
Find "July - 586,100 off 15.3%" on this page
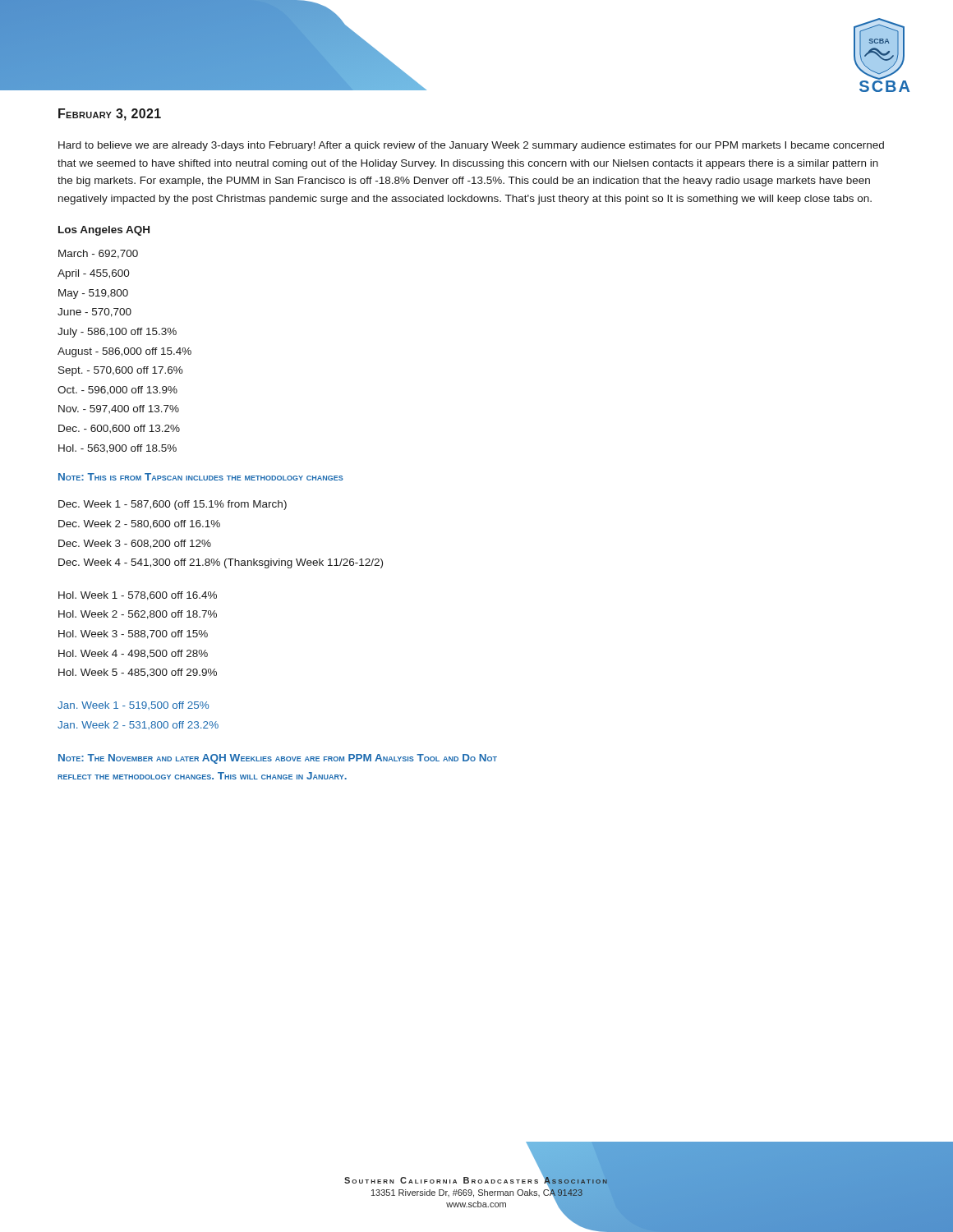[117, 331]
